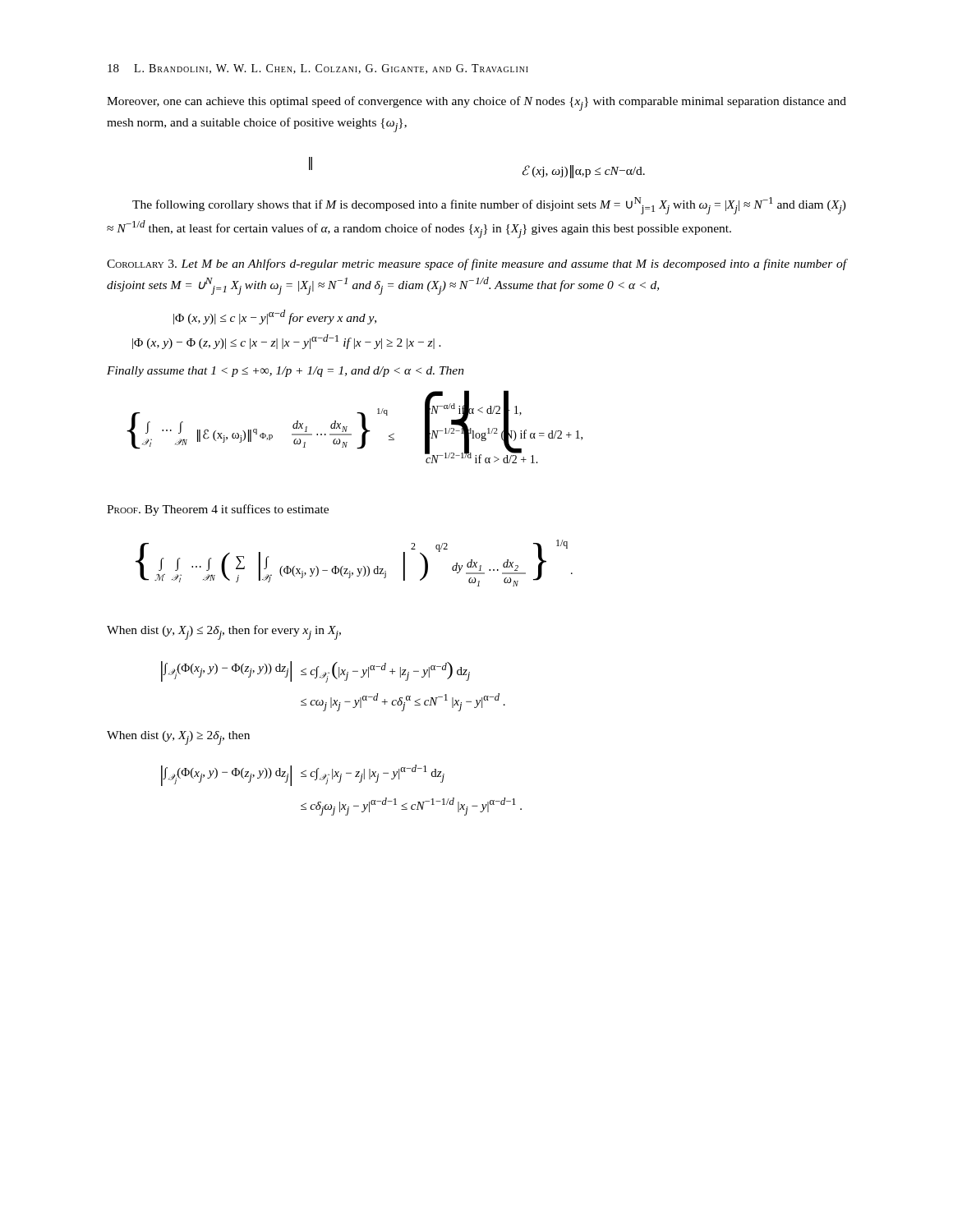Select the text block starting "|Φ (x, y) − Φ (z, y)|"
Image resolution: width=953 pixels, height=1232 pixels.
(x=286, y=341)
